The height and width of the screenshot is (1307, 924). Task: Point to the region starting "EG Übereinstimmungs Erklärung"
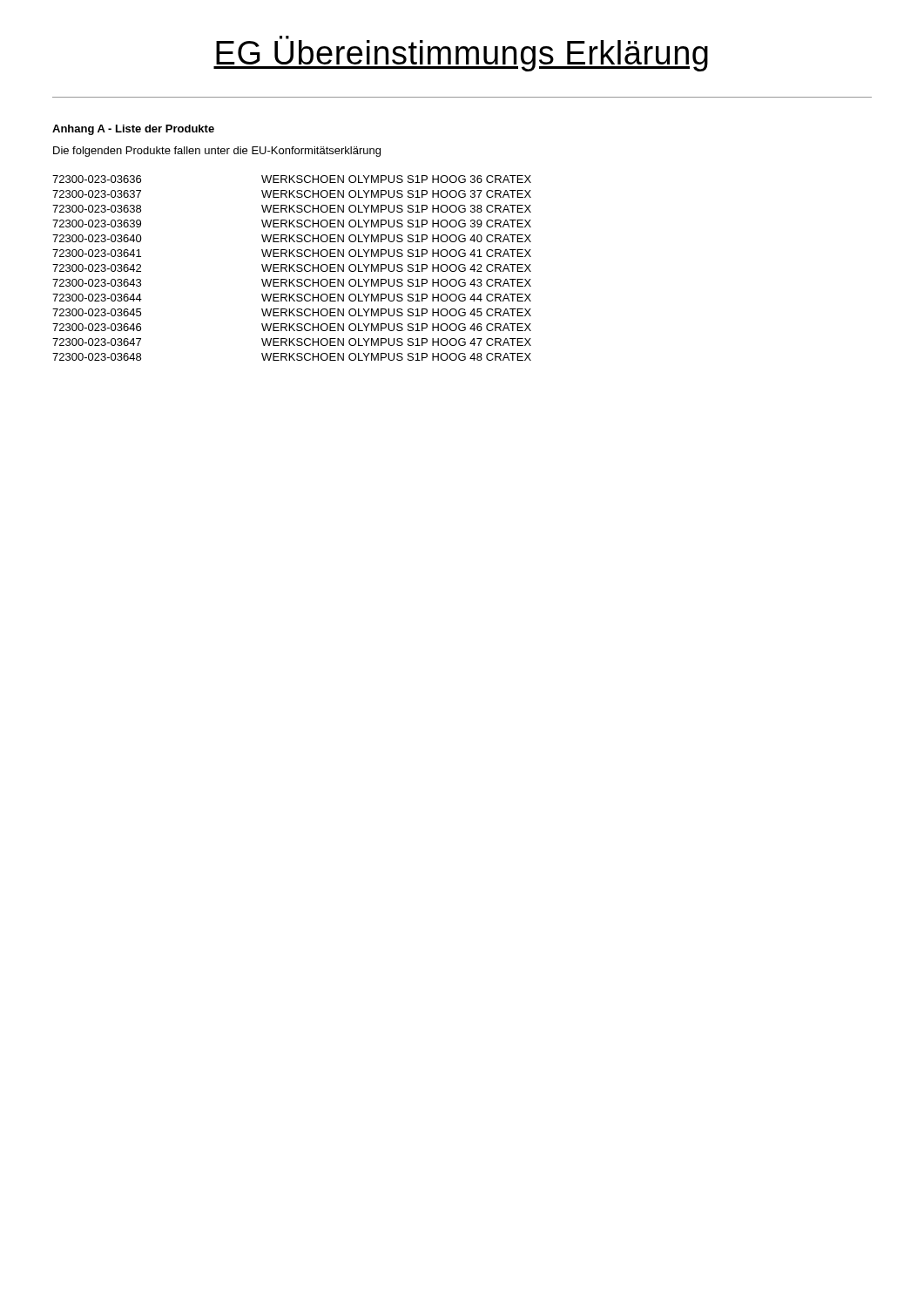click(462, 53)
